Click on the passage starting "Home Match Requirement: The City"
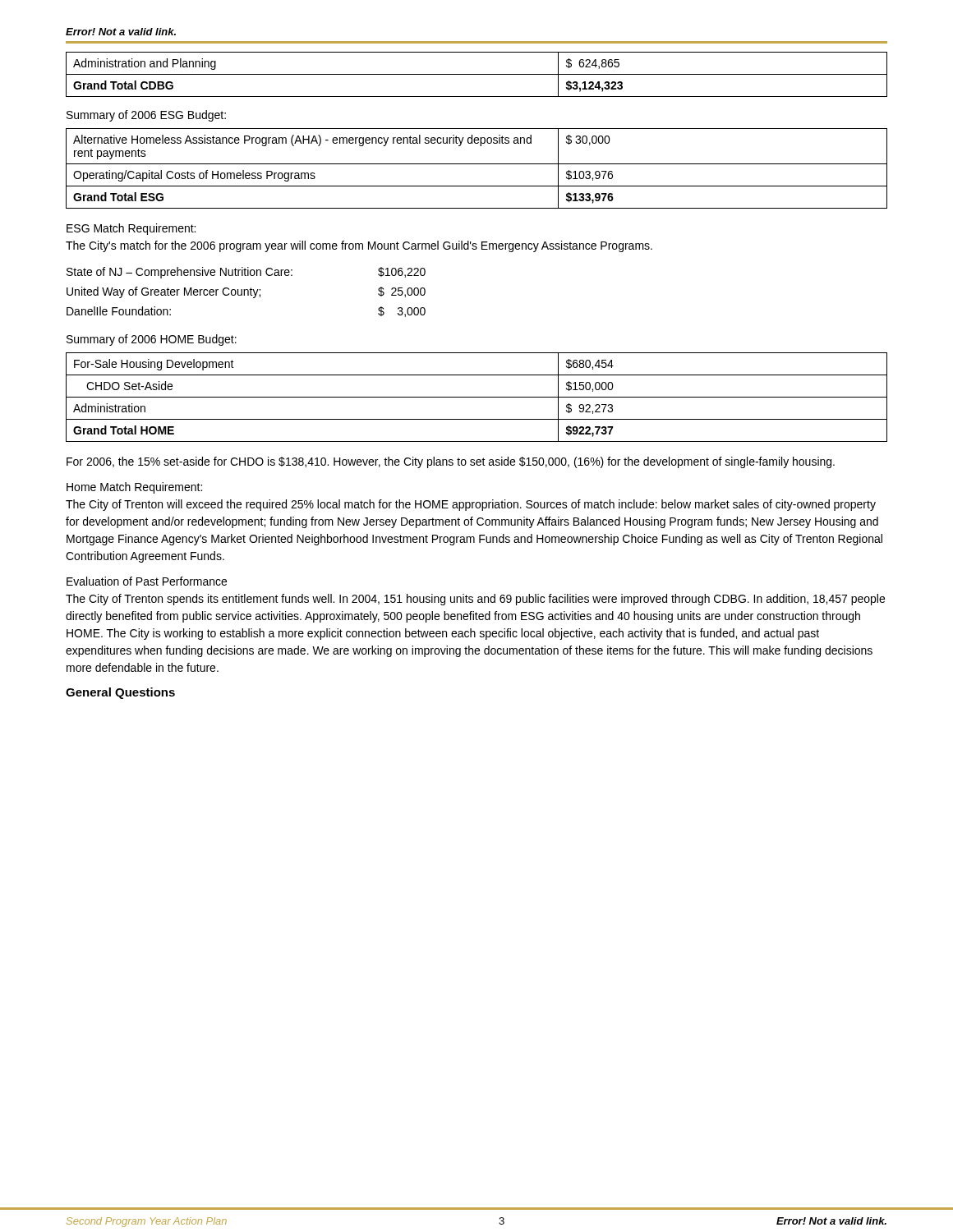 pos(474,522)
